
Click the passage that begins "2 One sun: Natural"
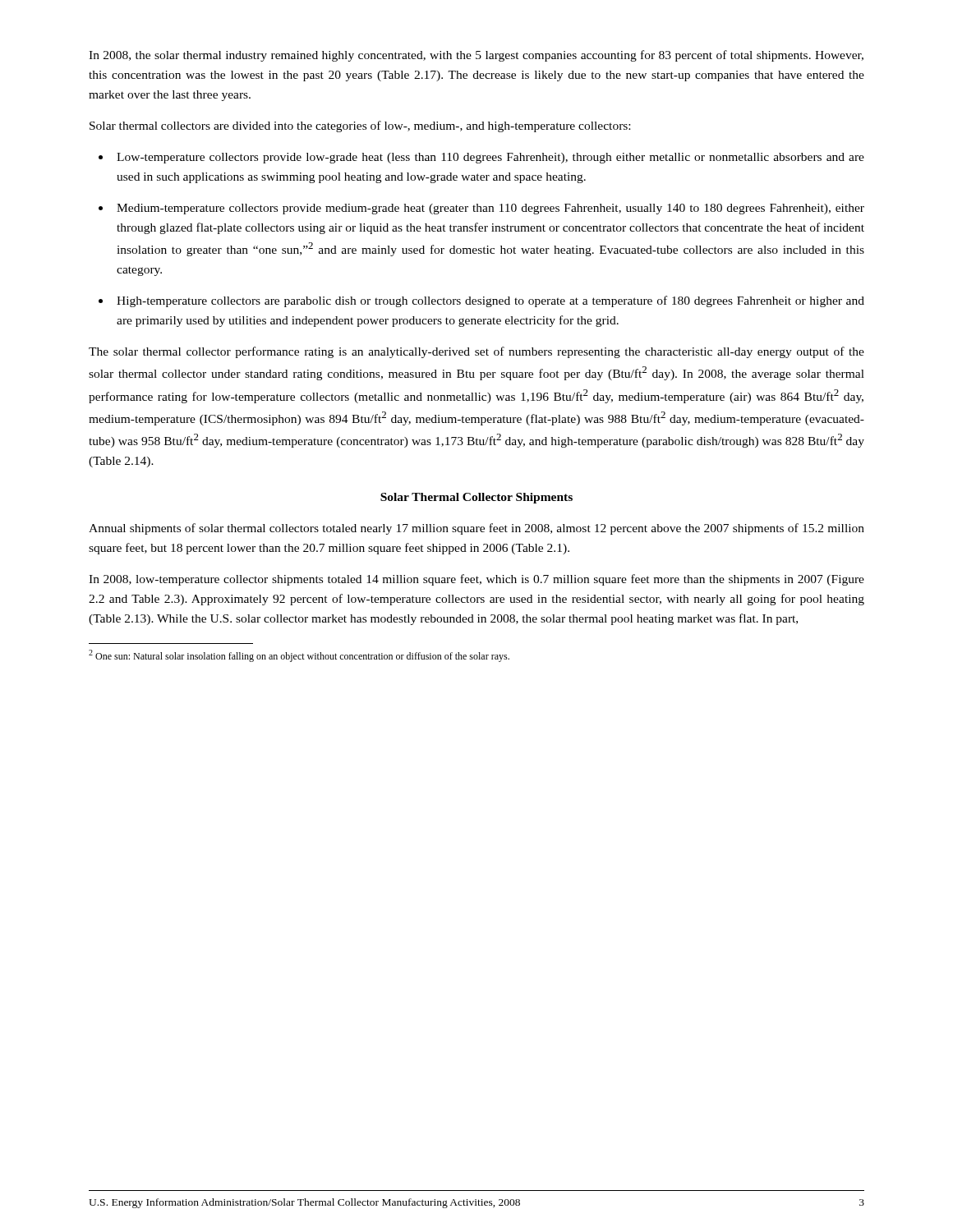coord(476,653)
